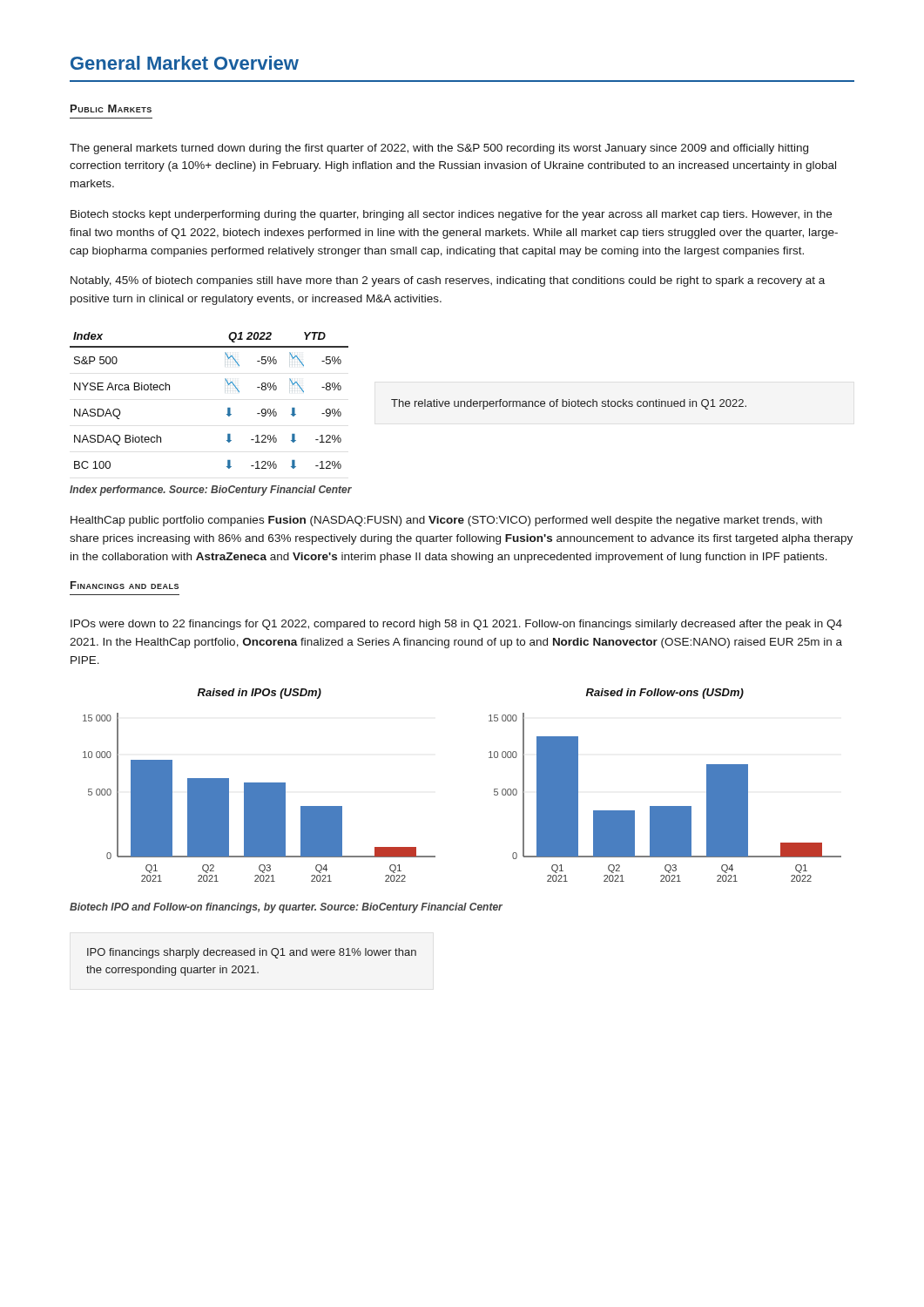
Task: Point to the element starting "Notably, 45% of biotech"
Action: click(x=462, y=290)
